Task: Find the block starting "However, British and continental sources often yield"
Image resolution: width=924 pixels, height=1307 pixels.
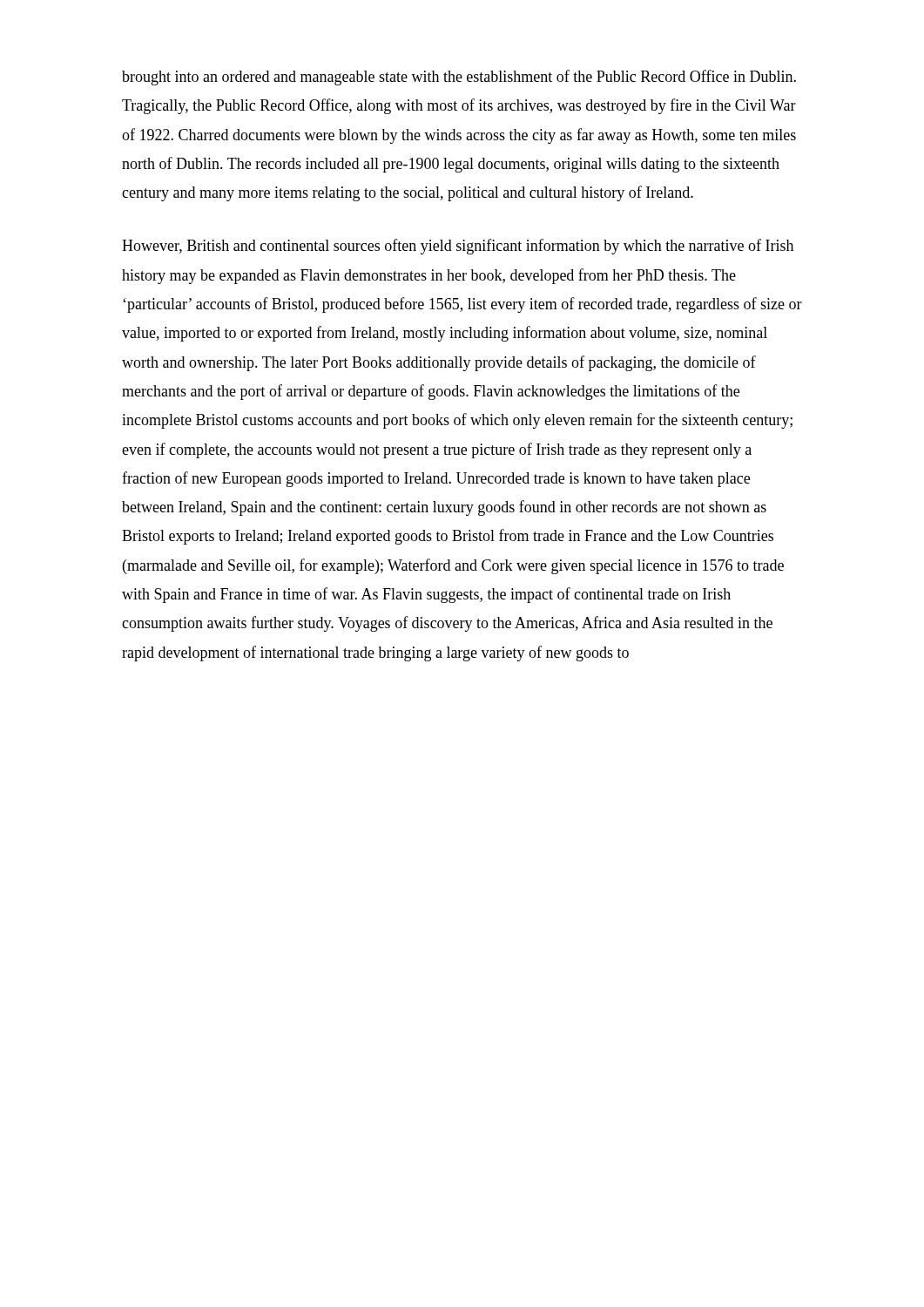Action: pos(462,449)
